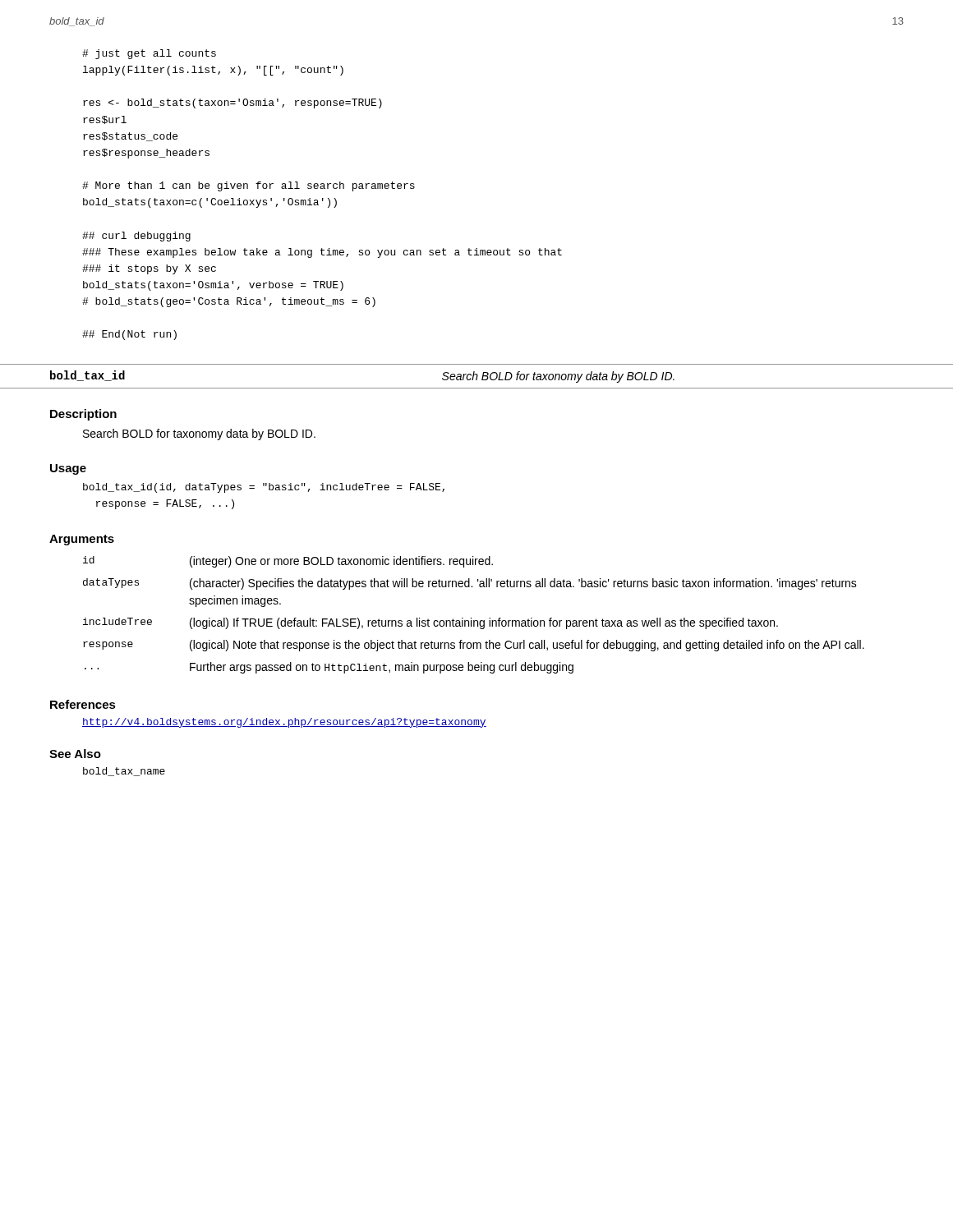Locate the passage starting "Search BOLD for taxonomy data by"
This screenshot has height=1232, width=953.
click(199, 433)
